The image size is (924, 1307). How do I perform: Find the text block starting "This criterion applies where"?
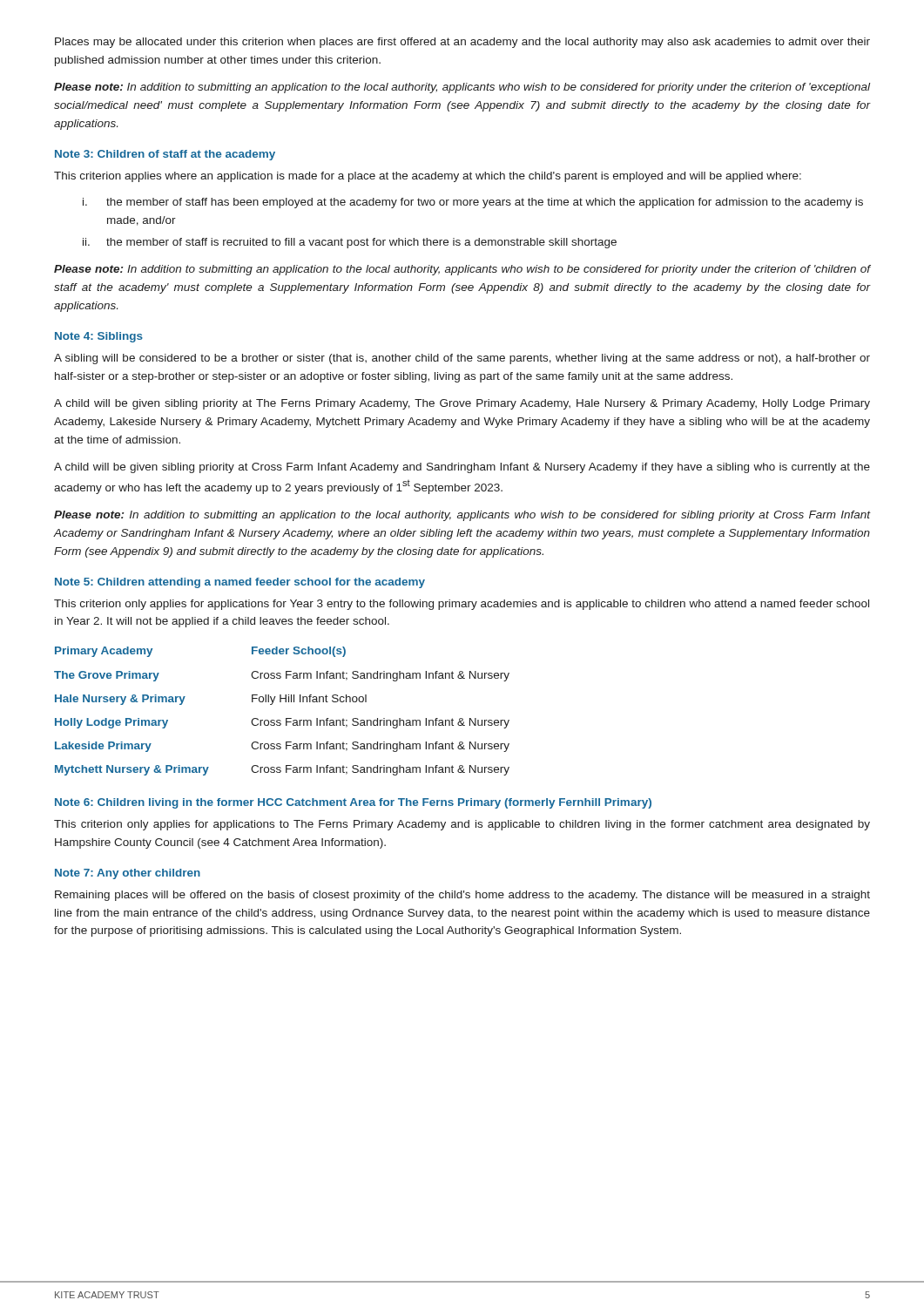[x=462, y=176]
